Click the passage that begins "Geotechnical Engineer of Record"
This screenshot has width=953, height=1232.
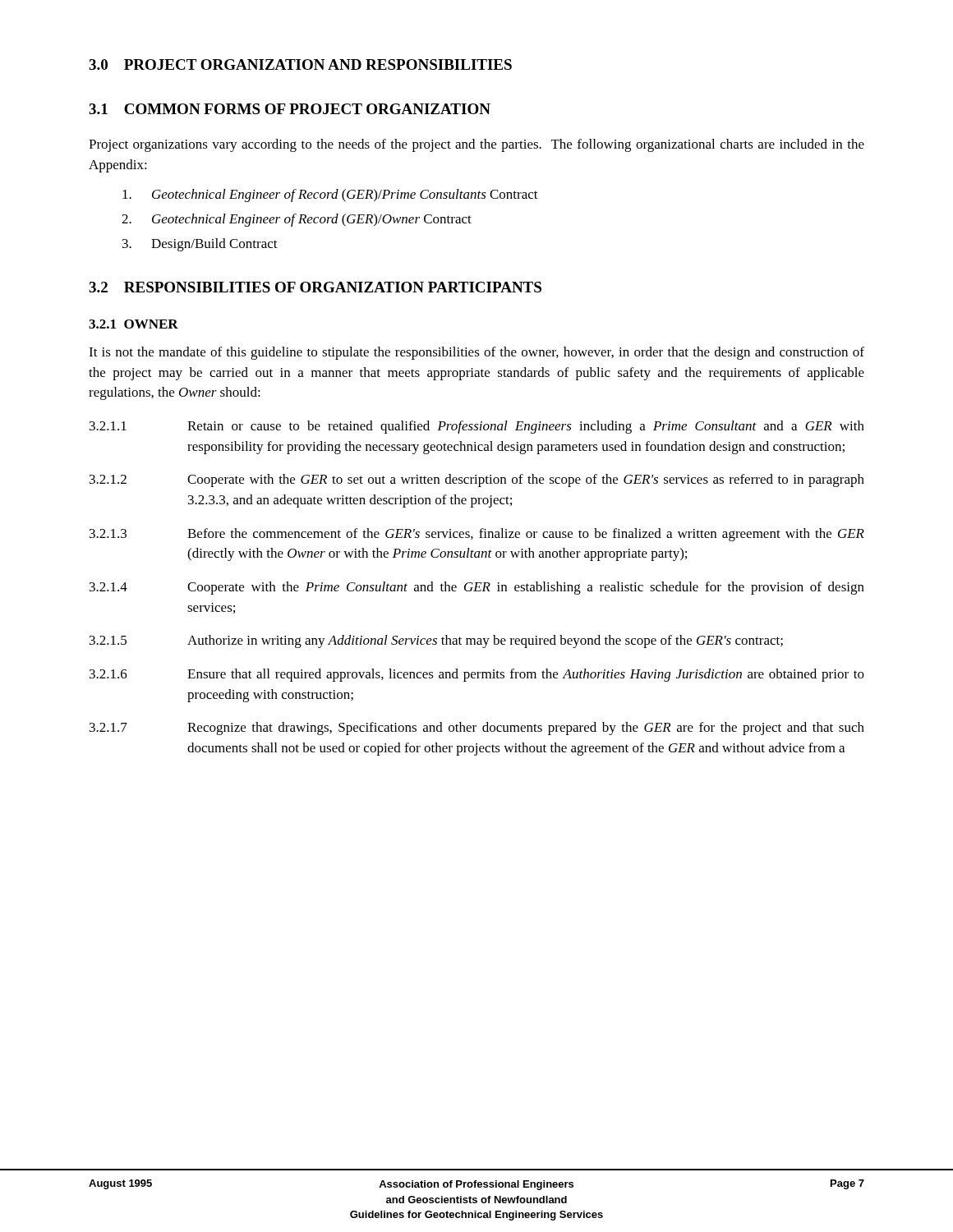[330, 195]
